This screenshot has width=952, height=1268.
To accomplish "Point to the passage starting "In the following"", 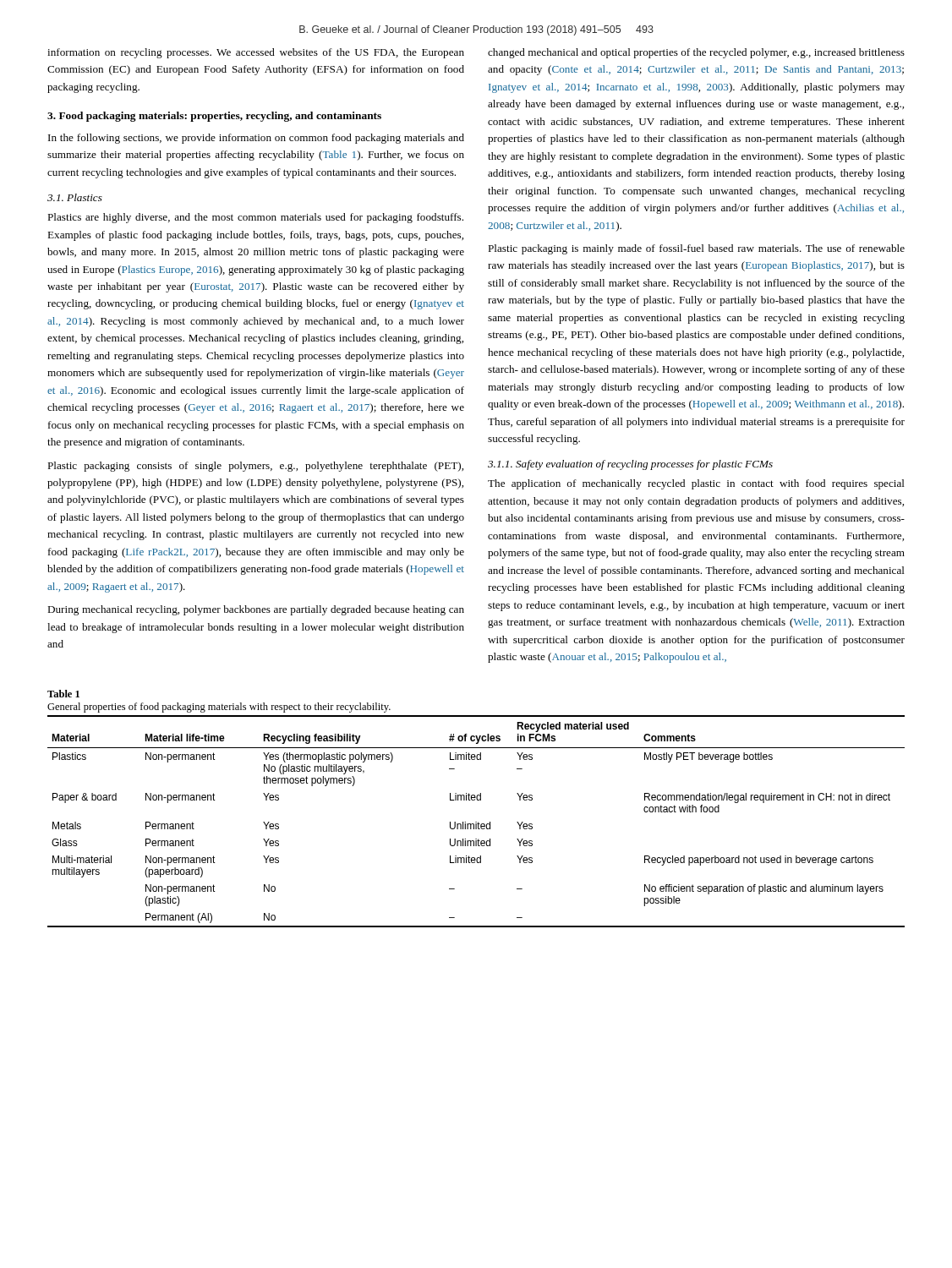I will pos(256,155).
